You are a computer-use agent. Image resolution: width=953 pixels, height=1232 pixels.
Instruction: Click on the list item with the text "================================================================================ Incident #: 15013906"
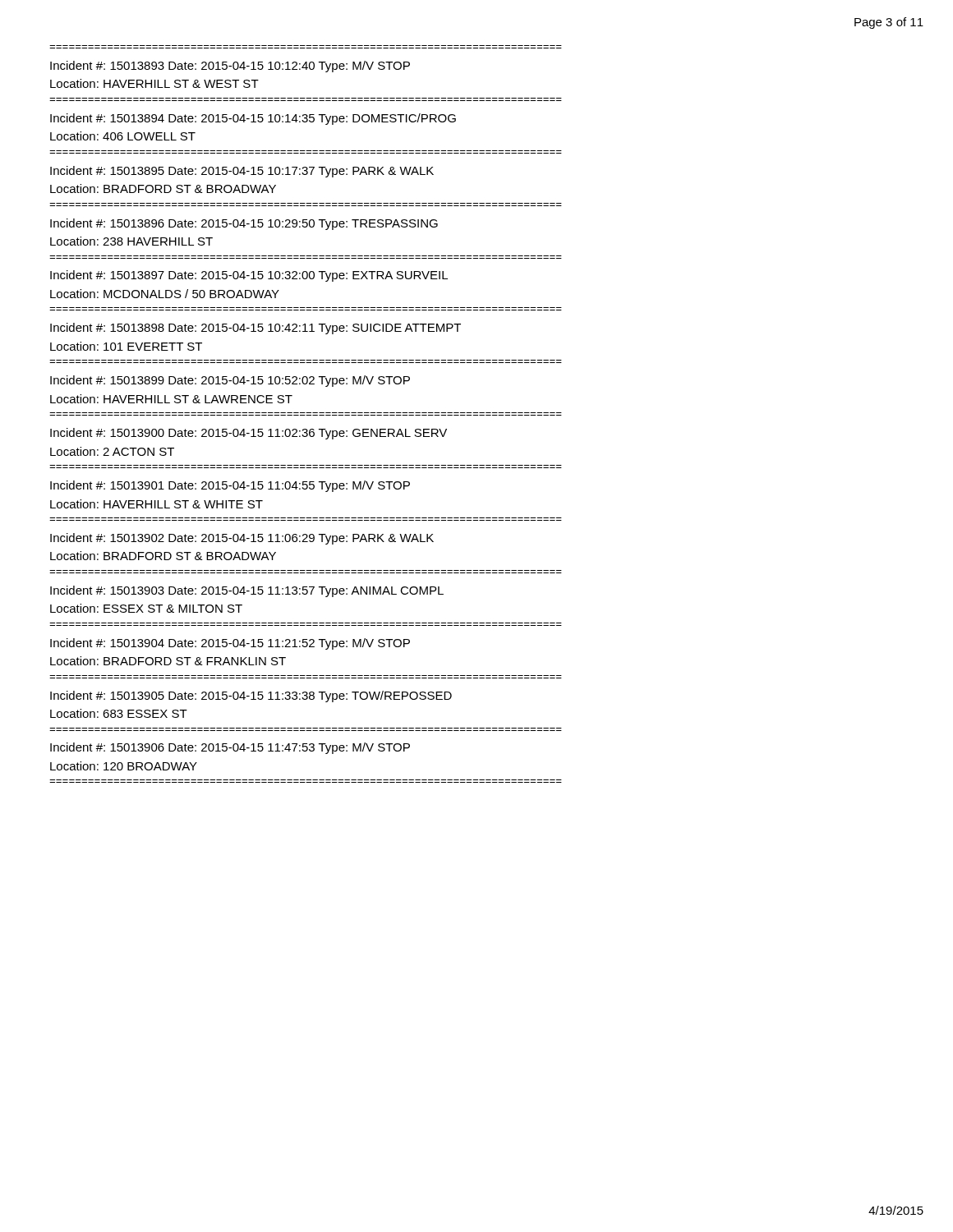[x=230, y=748]
